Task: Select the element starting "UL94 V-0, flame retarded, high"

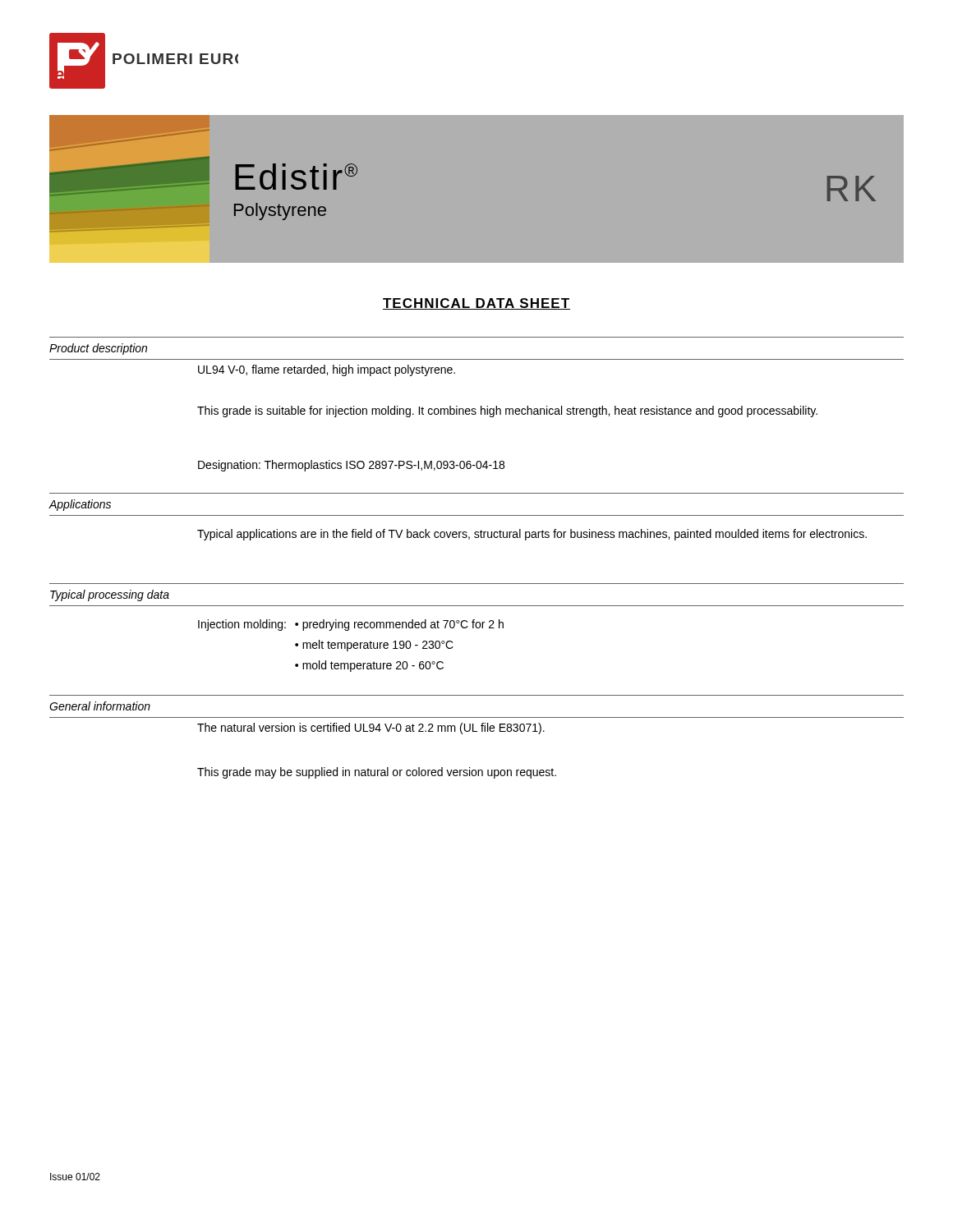Action: tap(327, 370)
